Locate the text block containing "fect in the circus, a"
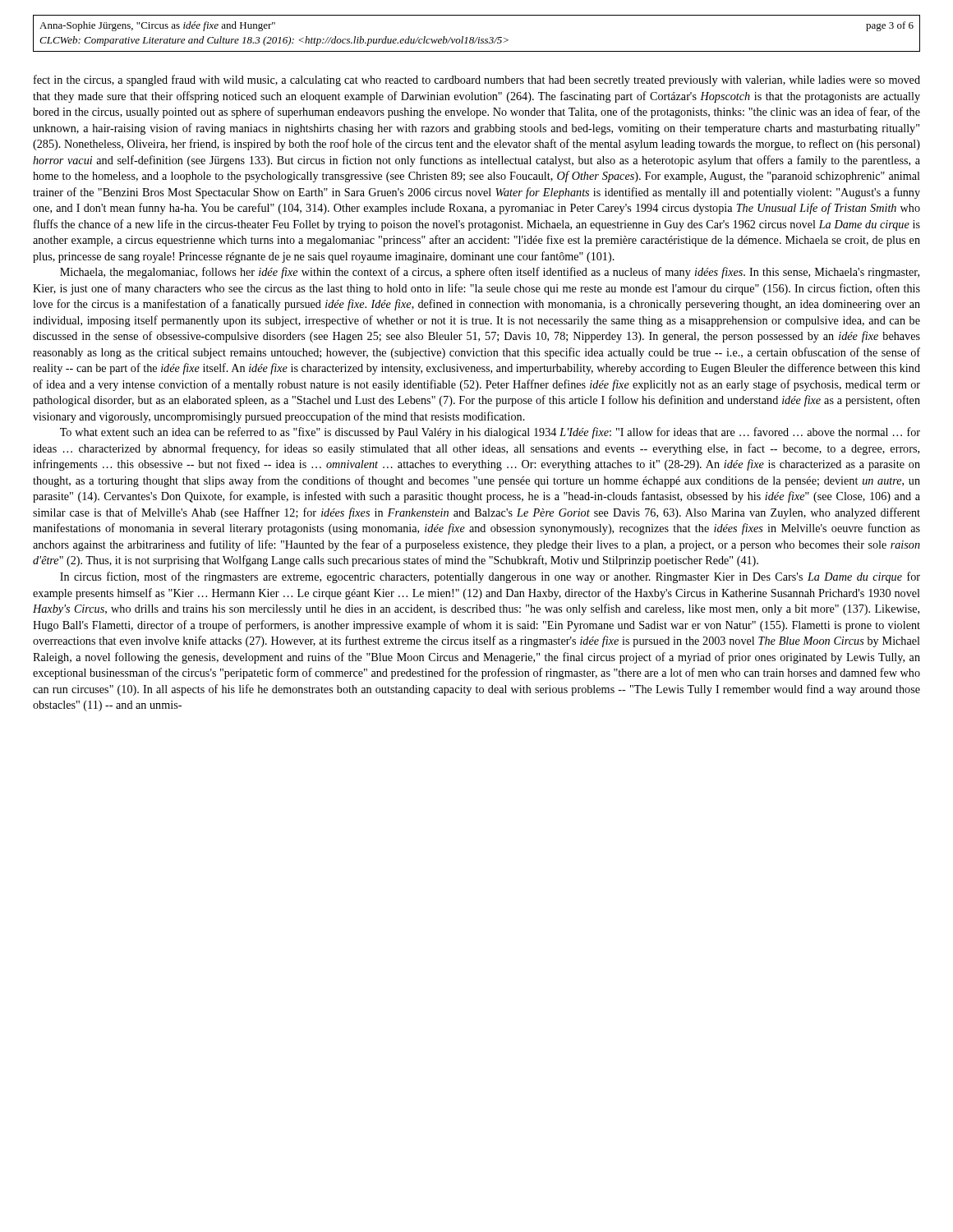Viewport: 953px width, 1232px height. [x=476, y=393]
